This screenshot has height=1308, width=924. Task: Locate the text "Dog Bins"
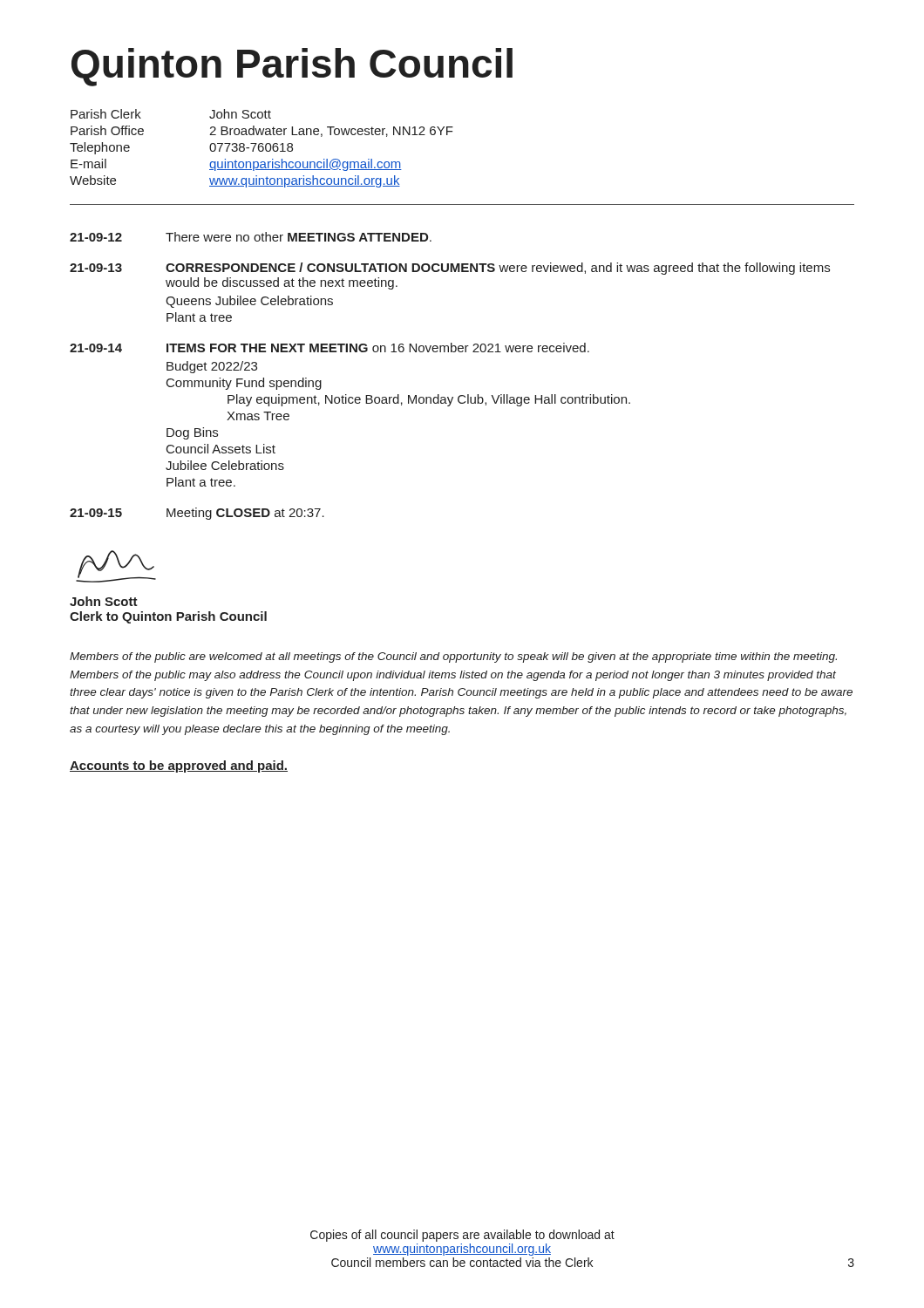pyautogui.click(x=192, y=432)
